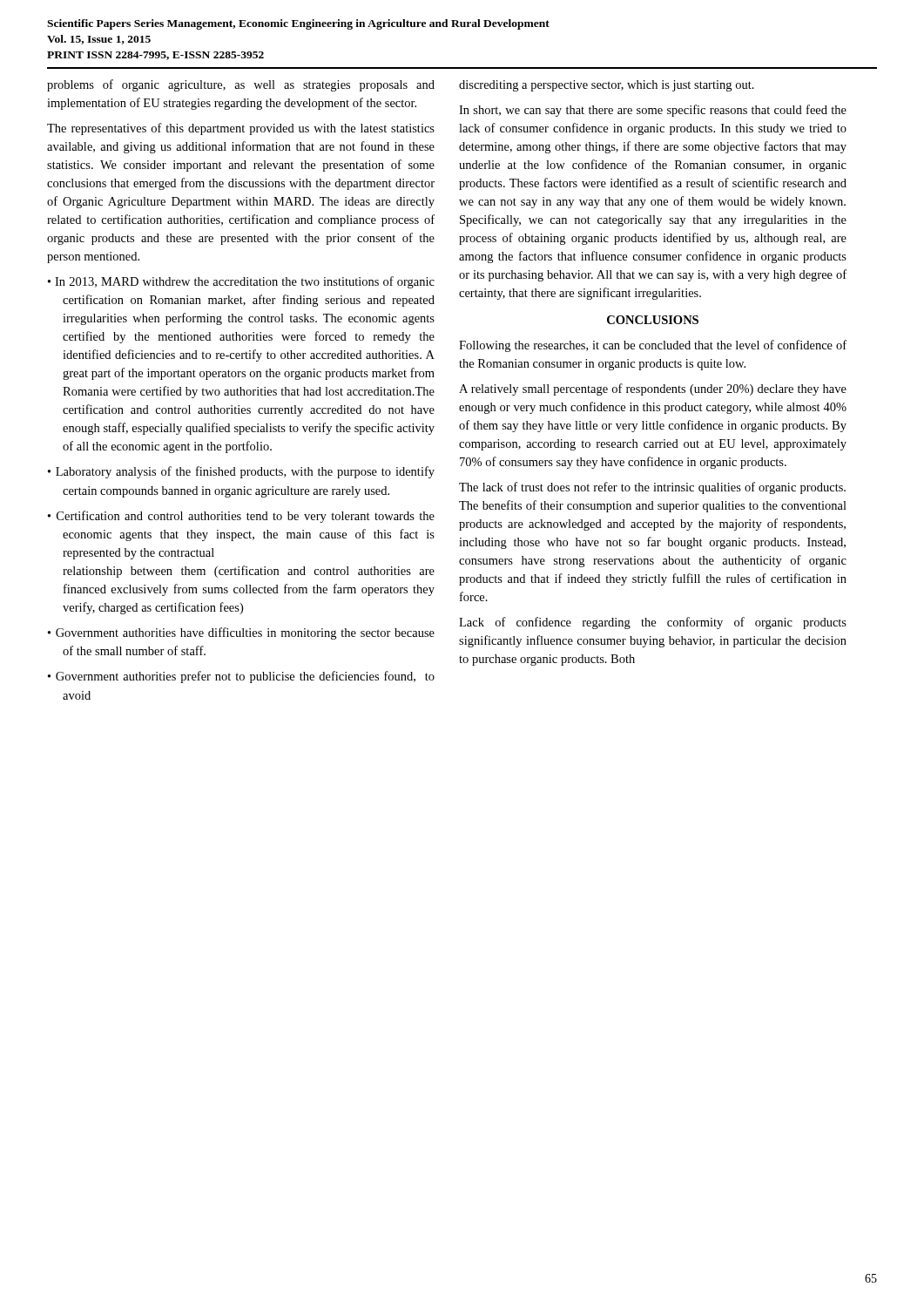Find the text block that reads "discrediting a perspective sector, which"
Viewport: 924px width, 1307px height.
(607, 84)
